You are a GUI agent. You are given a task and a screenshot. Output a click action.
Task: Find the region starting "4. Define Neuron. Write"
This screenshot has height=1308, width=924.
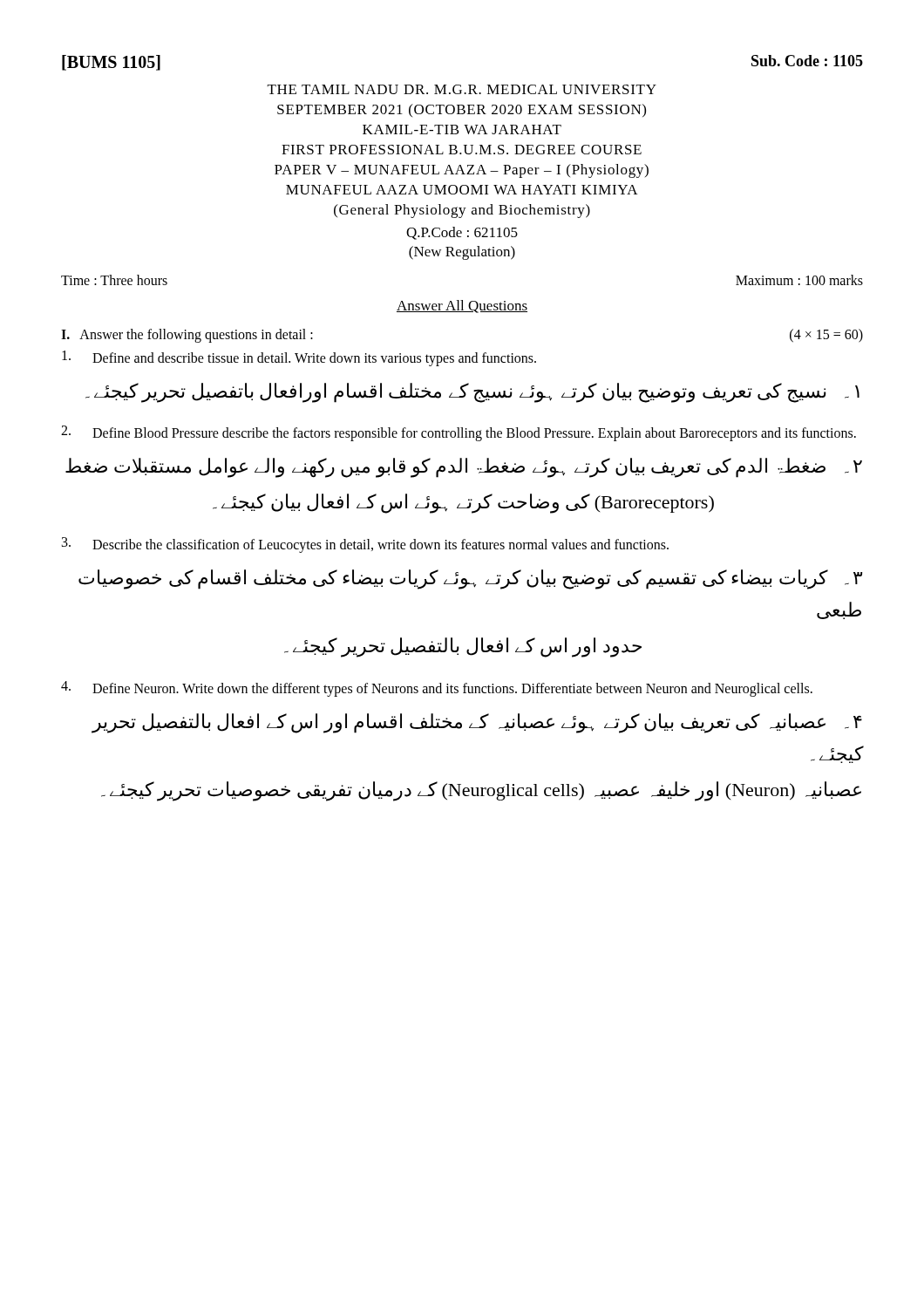(x=437, y=689)
